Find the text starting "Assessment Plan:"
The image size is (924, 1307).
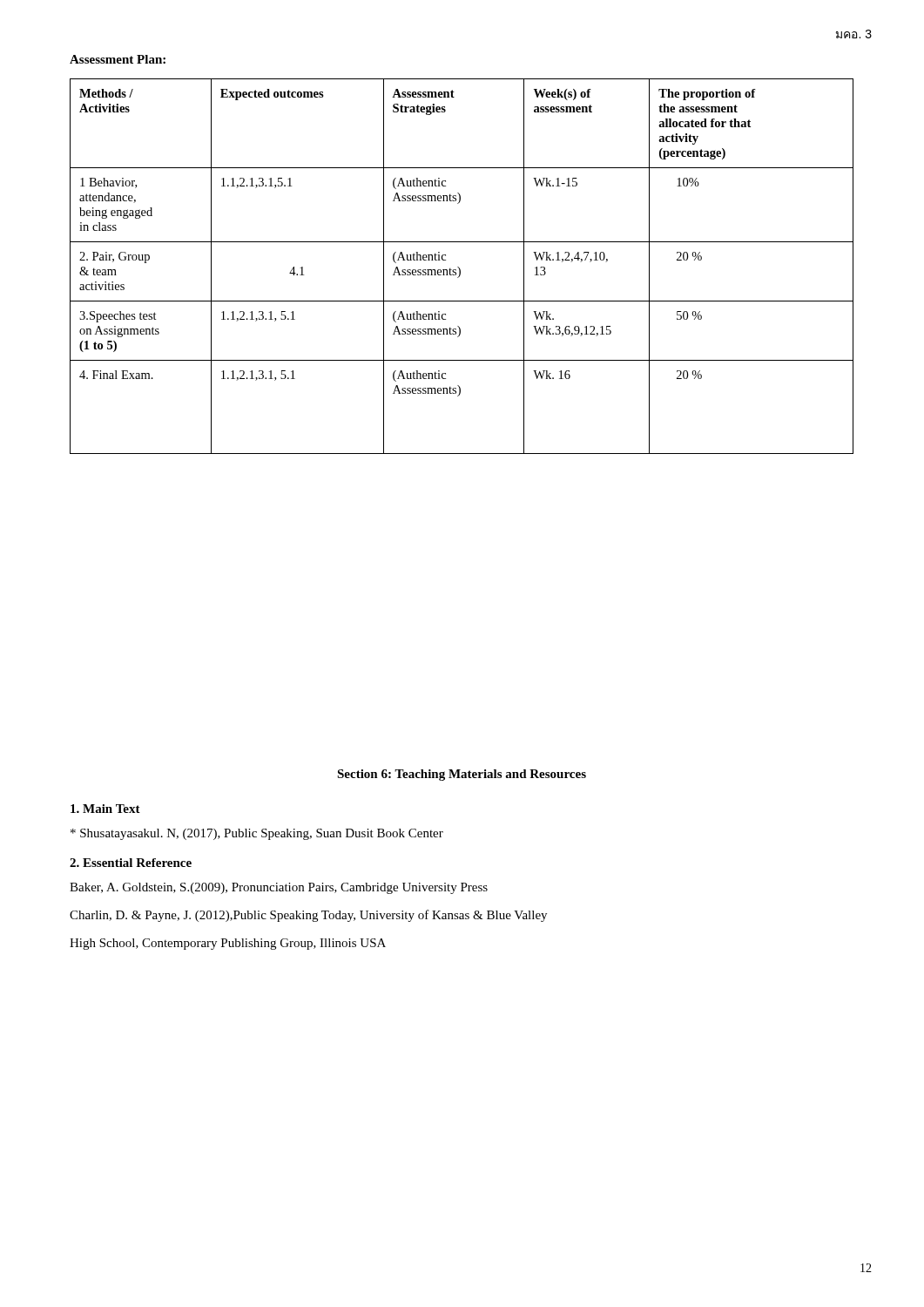click(118, 59)
